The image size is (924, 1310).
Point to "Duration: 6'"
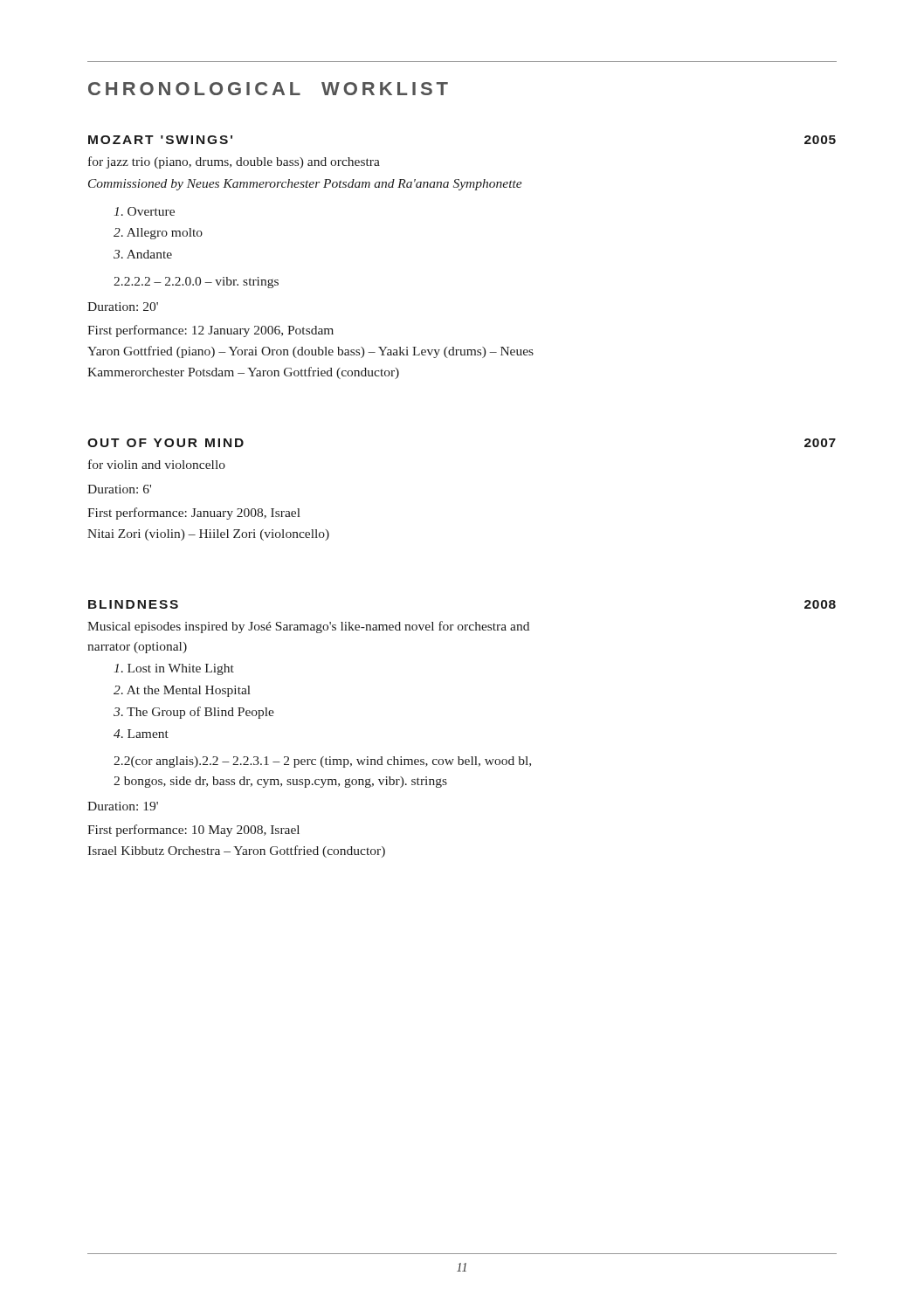pos(119,489)
